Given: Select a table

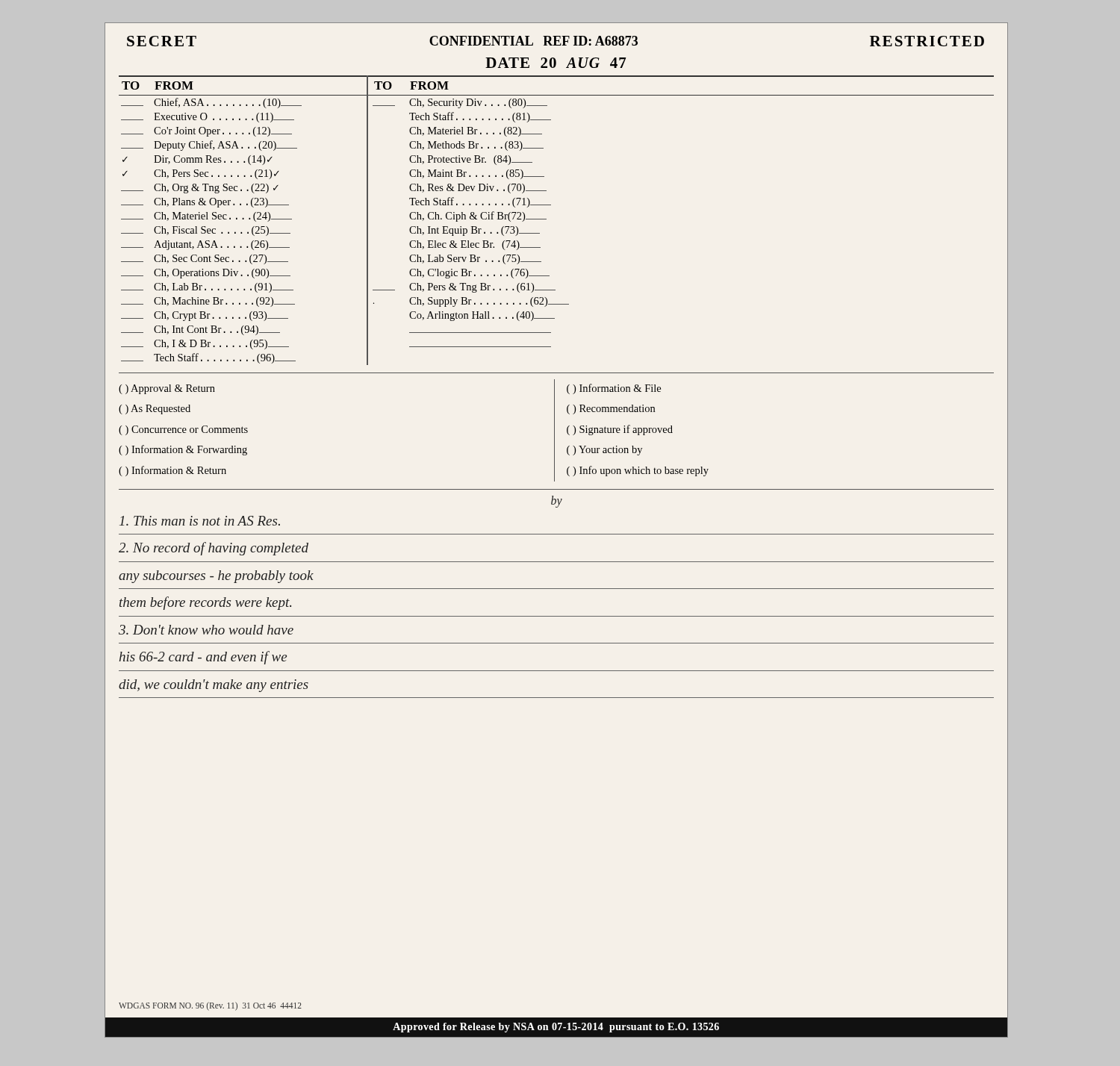Looking at the screenshot, I should [556, 220].
